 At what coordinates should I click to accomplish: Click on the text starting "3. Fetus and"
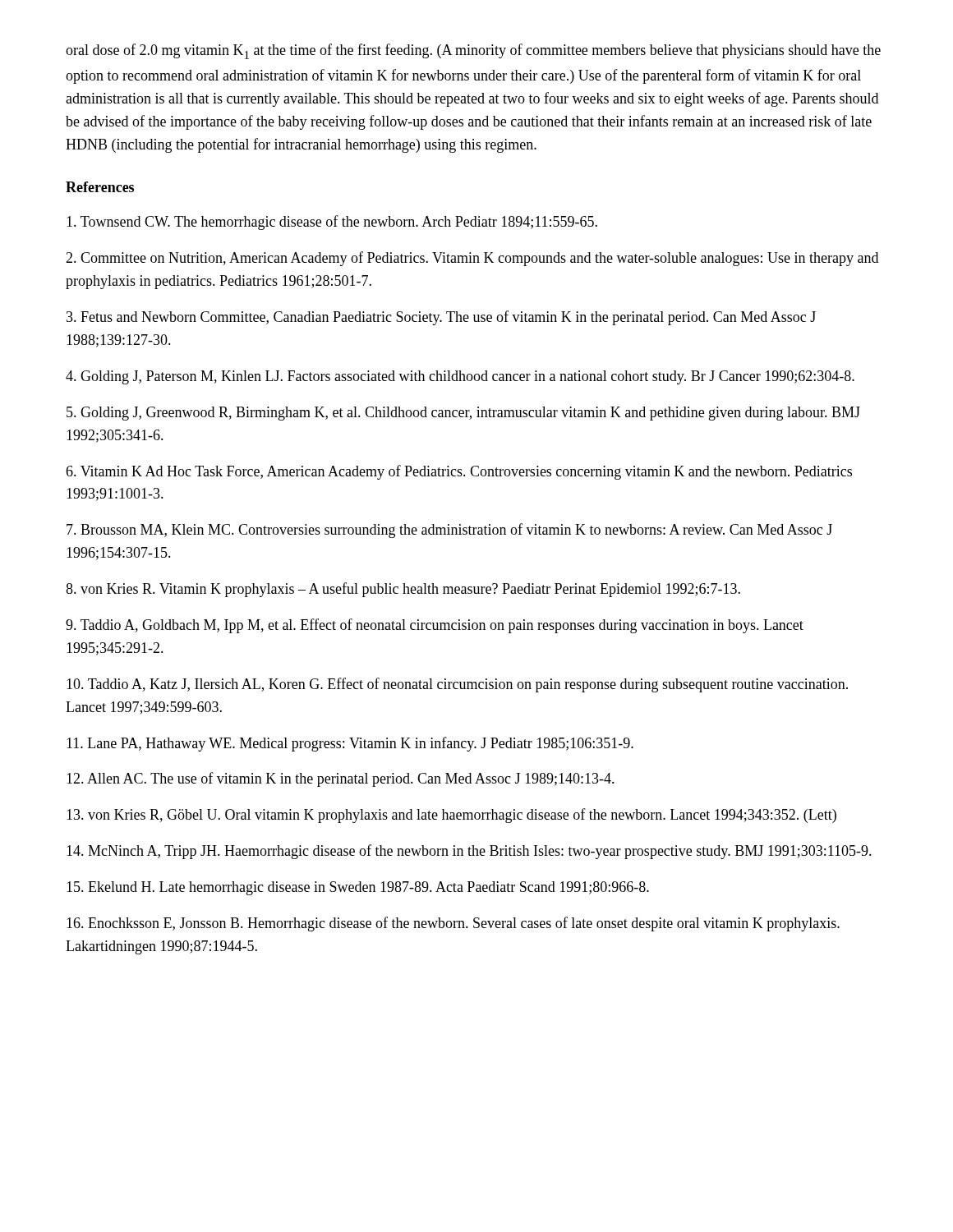click(441, 329)
